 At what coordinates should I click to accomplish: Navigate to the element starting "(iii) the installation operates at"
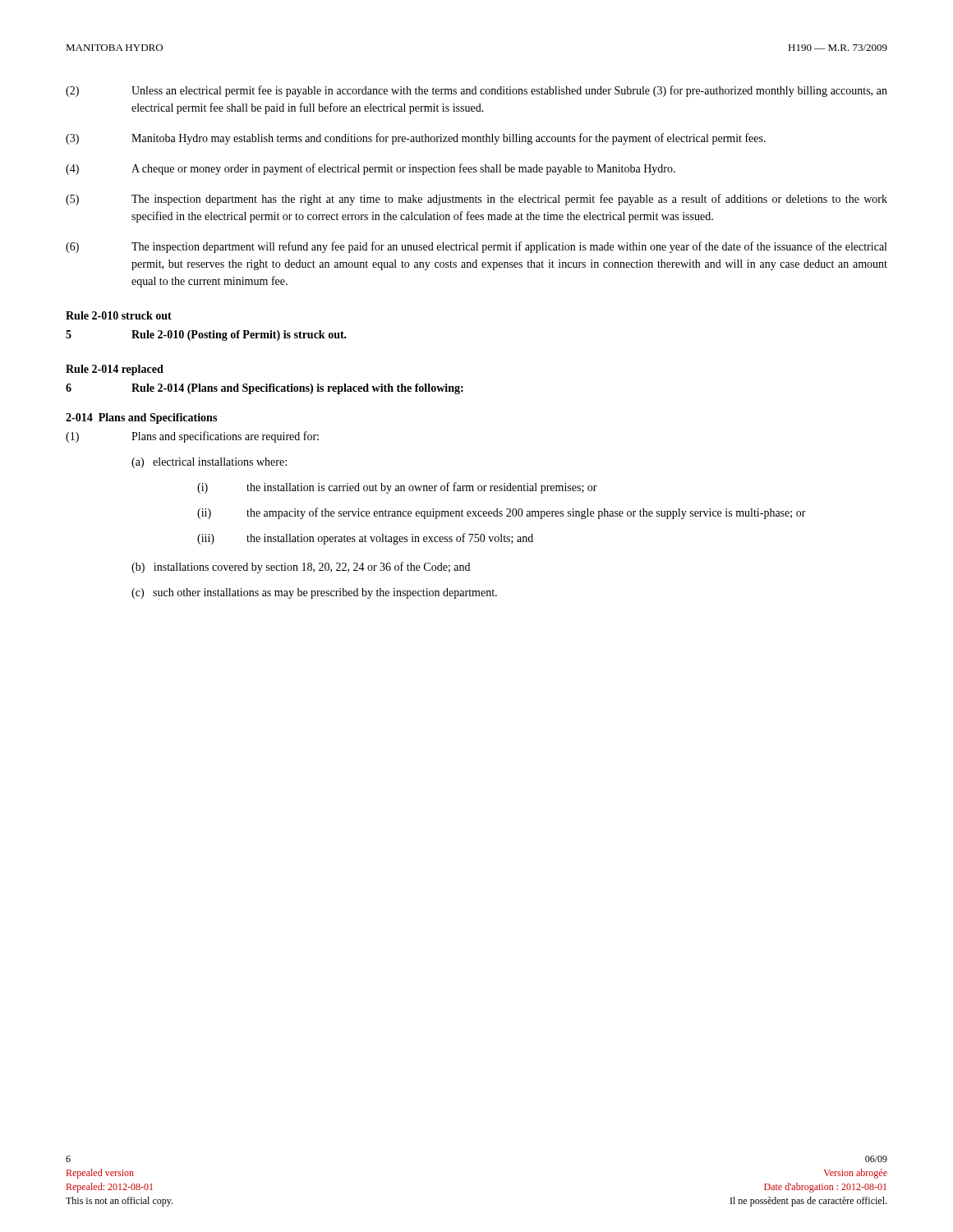pyautogui.click(x=542, y=538)
